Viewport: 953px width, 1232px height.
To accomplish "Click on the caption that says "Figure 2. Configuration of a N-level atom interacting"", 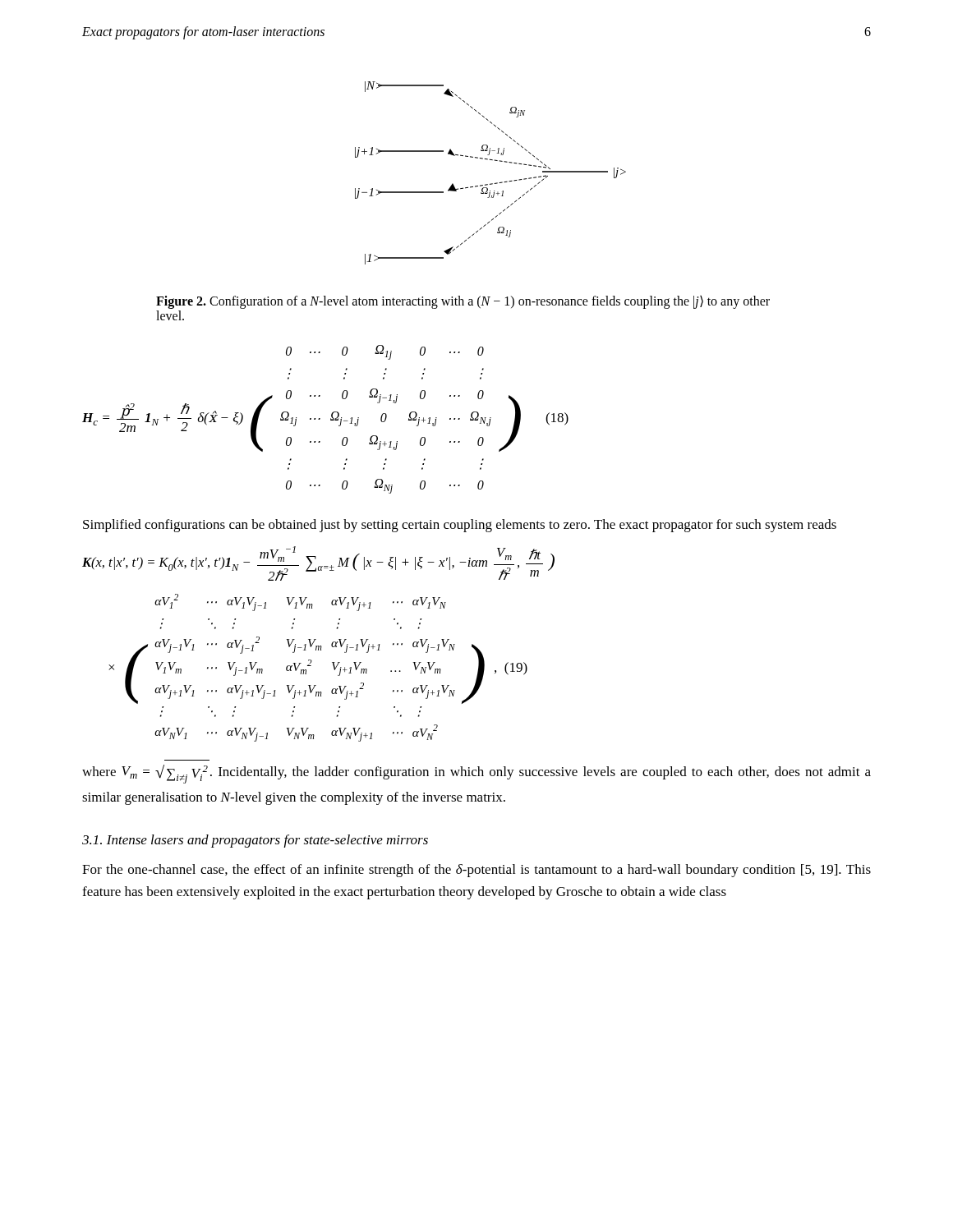I will [463, 308].
